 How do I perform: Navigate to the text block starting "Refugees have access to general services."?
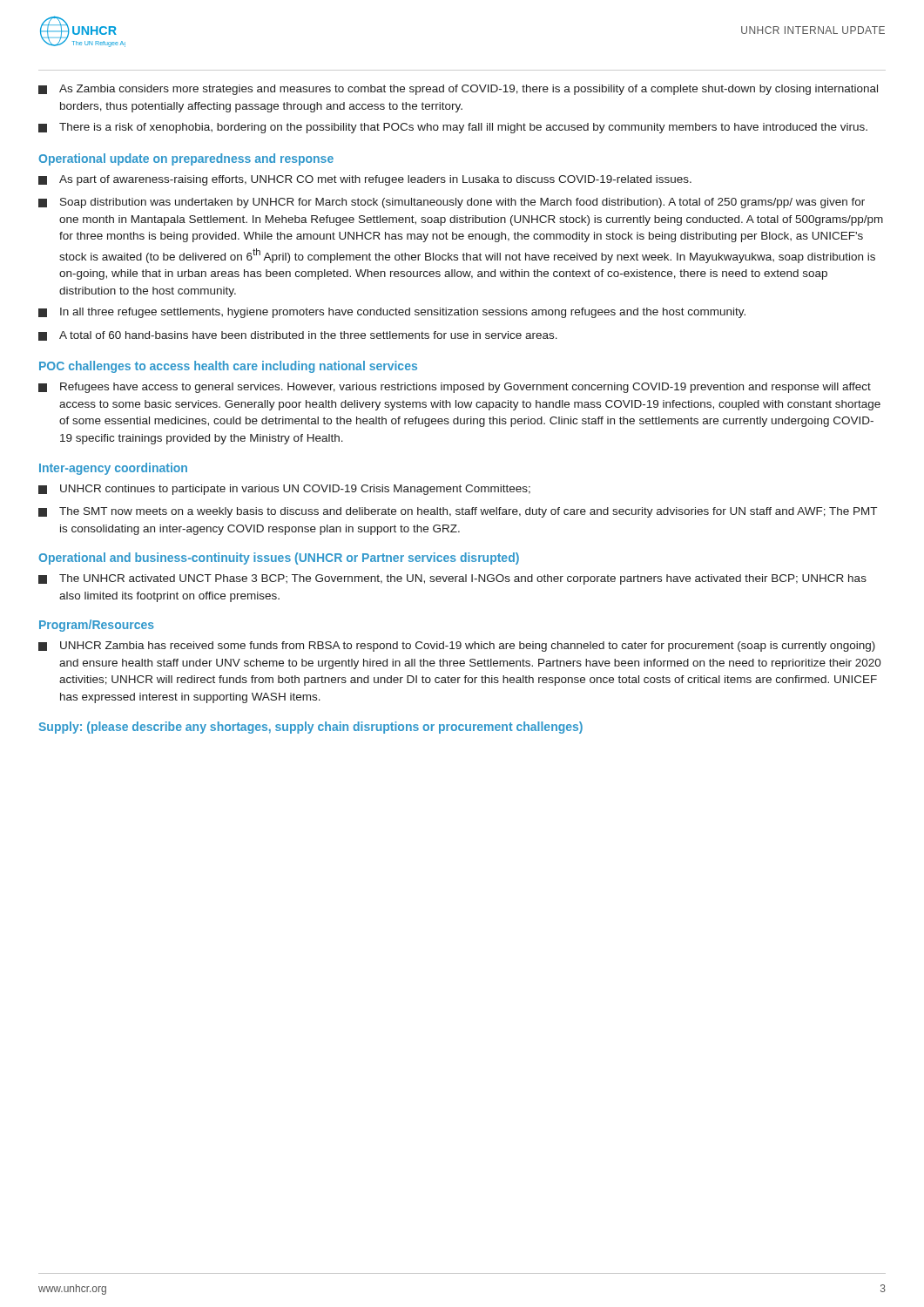click(462, 412)
